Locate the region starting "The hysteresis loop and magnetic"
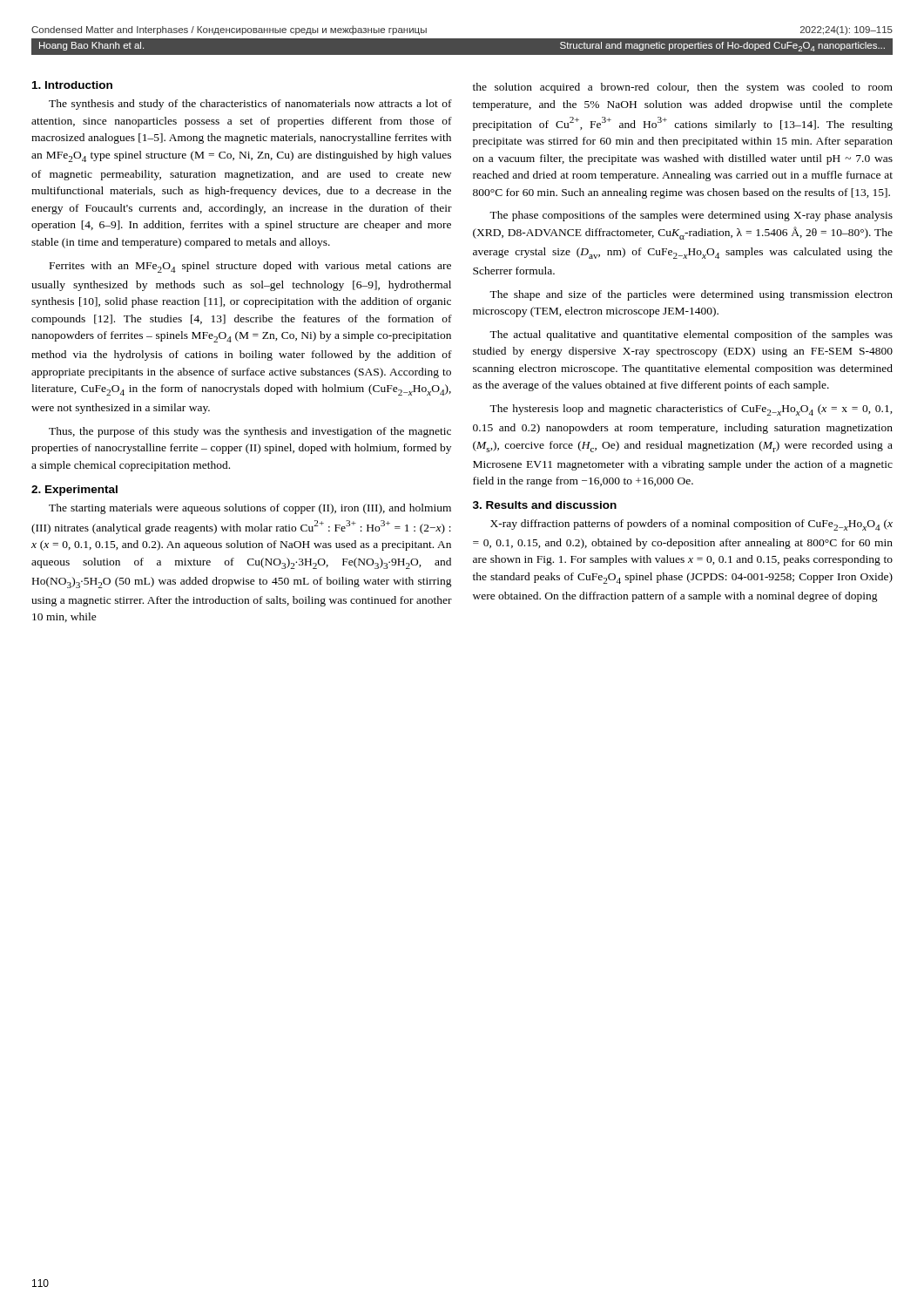Viewport: 924px width, 1307px height. coord(683,444)
